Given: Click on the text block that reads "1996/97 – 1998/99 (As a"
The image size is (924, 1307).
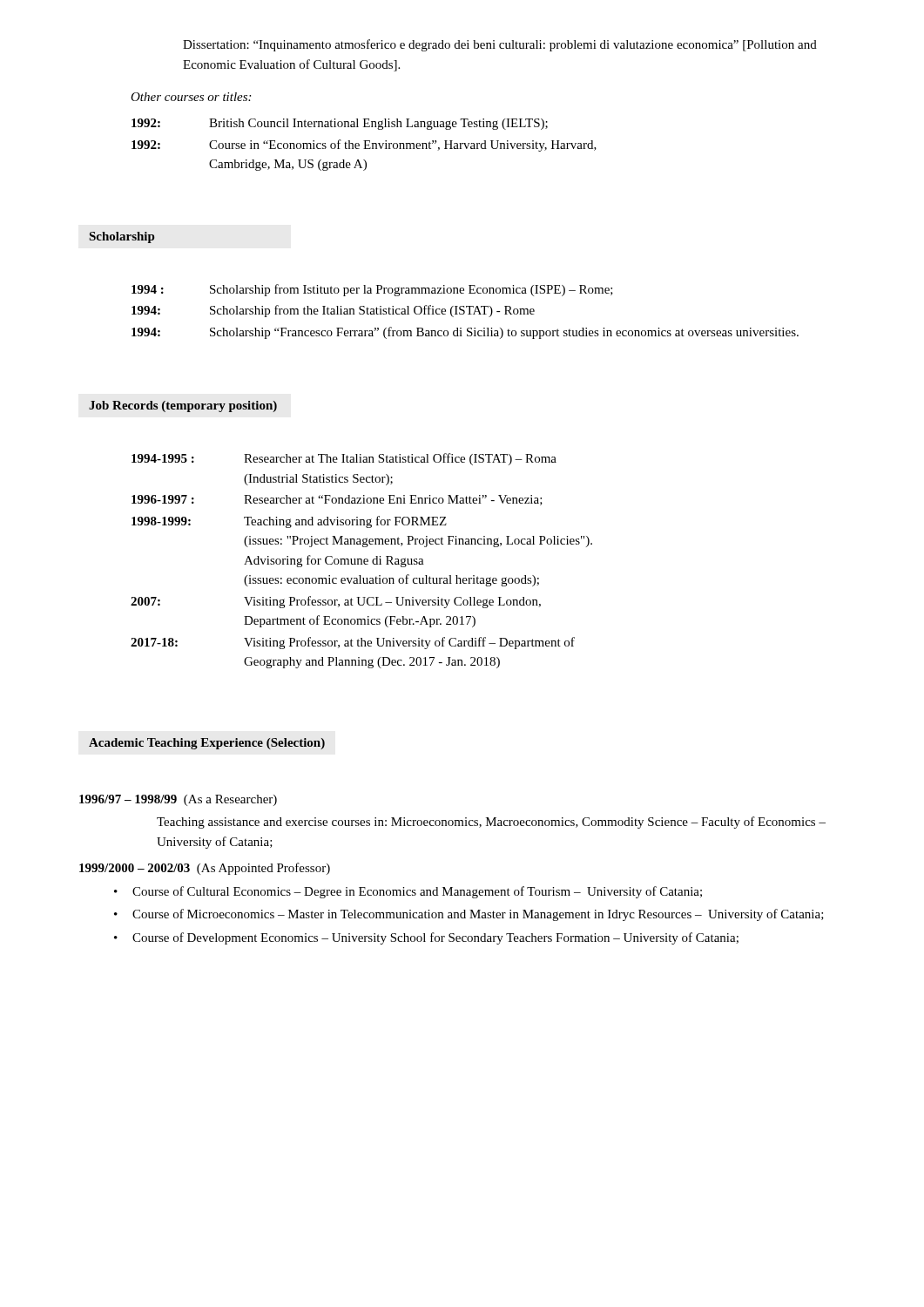Looking at the screenshot, I should click(466, 820).
